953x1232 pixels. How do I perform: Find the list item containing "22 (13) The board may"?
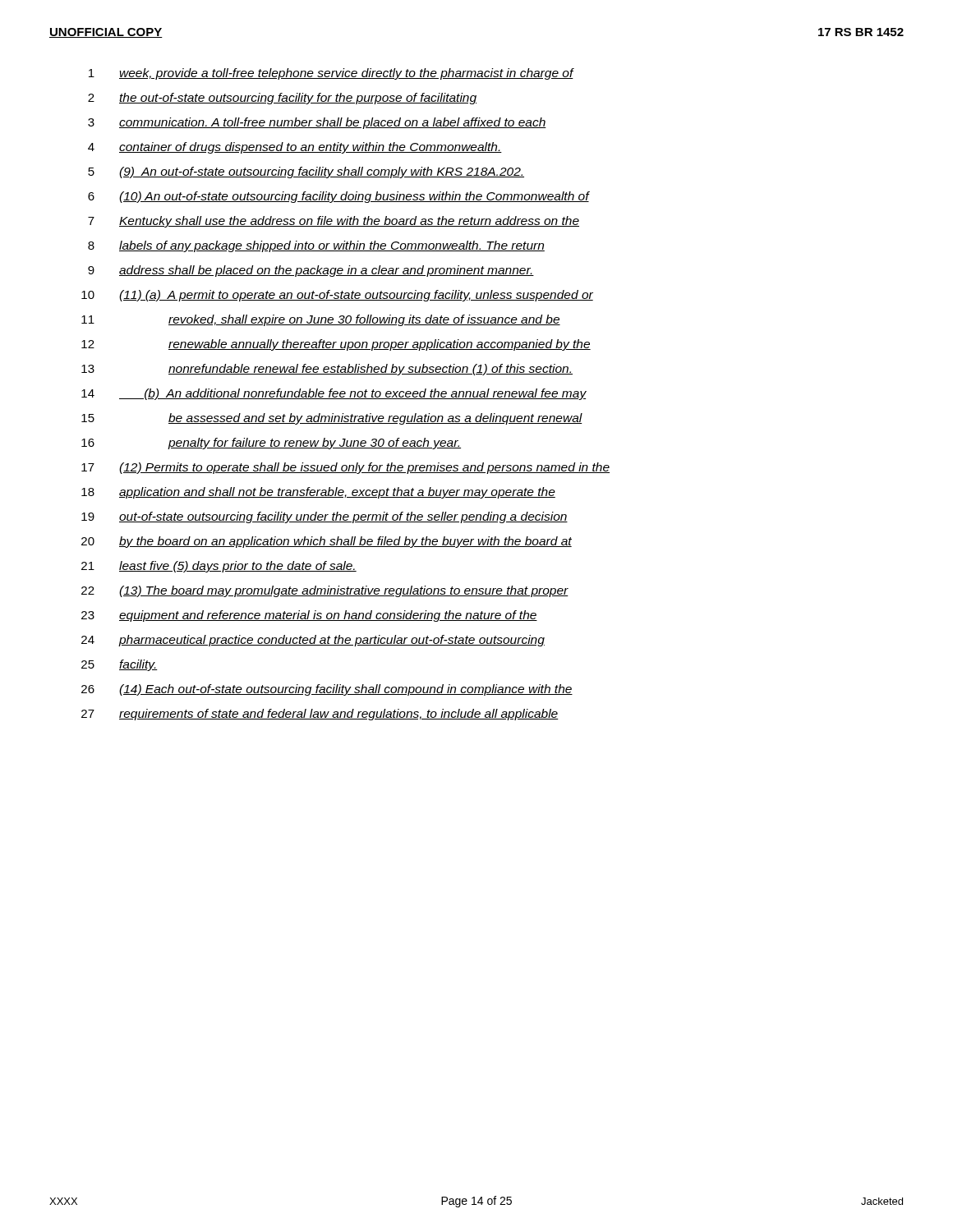(x=476, y=590)
